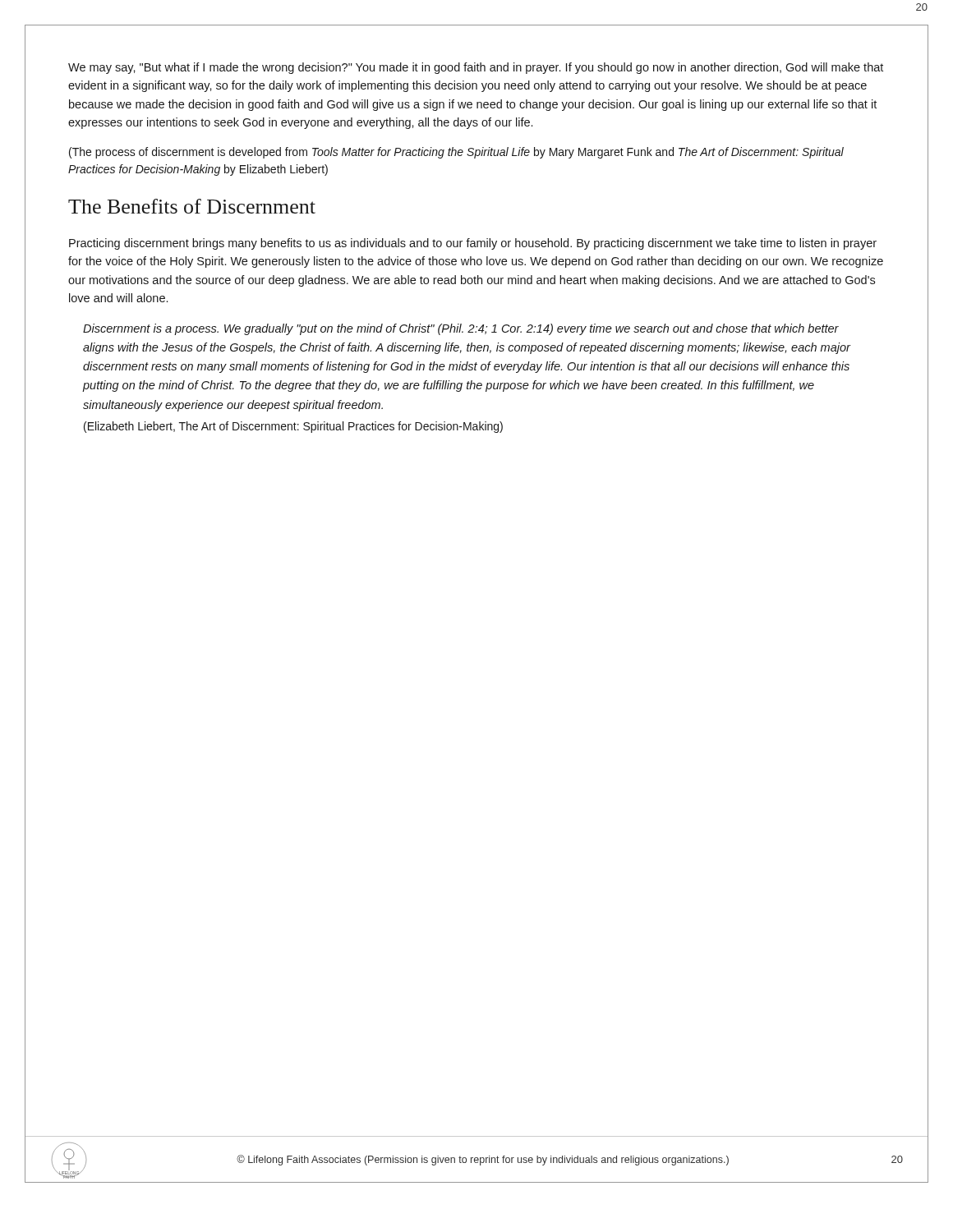Locate the block of text that opens with "Discernment is a process."
Screen dimensions: 1232x953
[476, 377]
